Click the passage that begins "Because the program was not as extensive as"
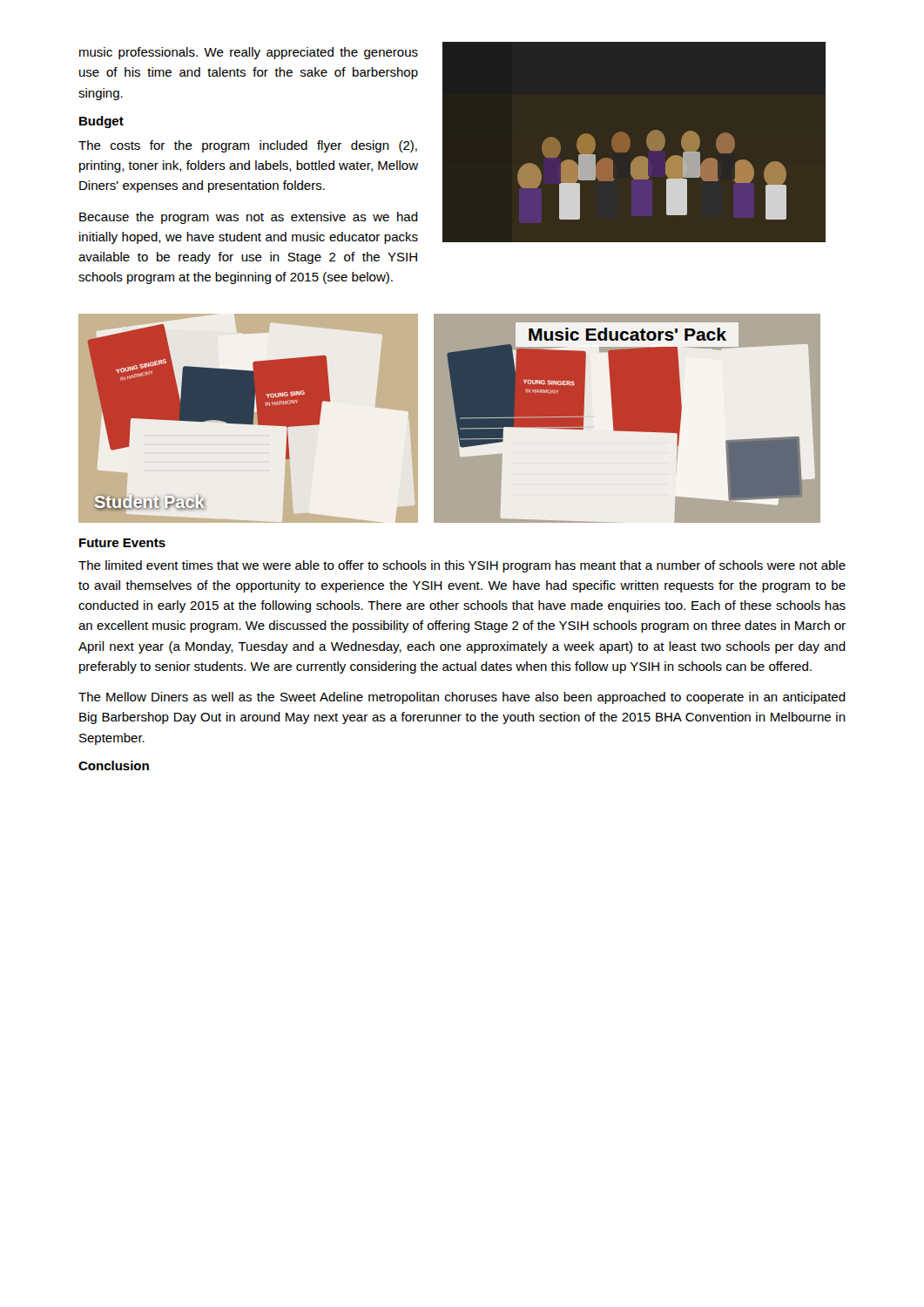The height and width of the screenshot is (1307, 924). (x=248, y=247)
